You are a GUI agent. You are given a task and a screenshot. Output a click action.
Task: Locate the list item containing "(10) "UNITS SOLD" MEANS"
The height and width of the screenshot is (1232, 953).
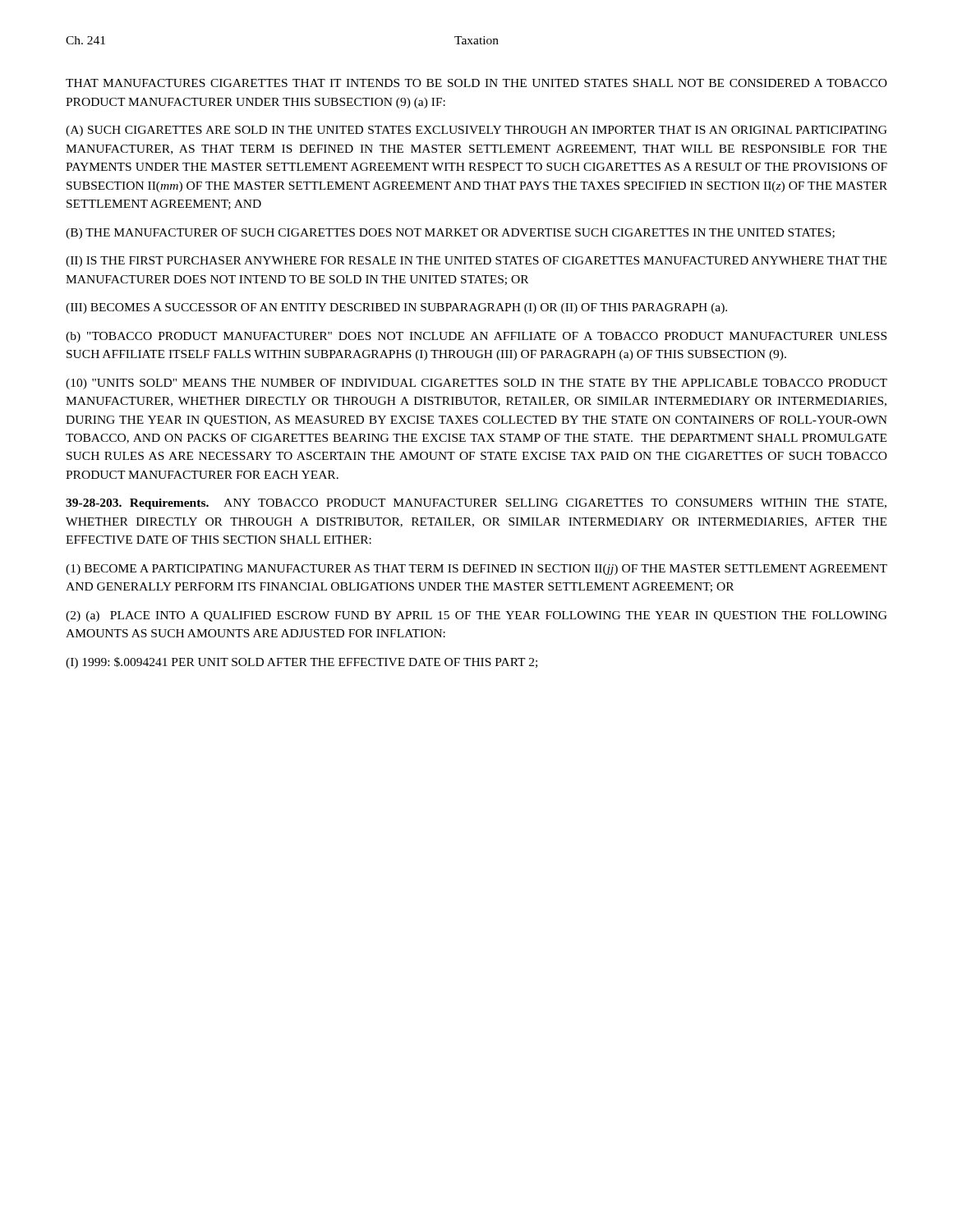pyautogui.click(x=476, y=429)
